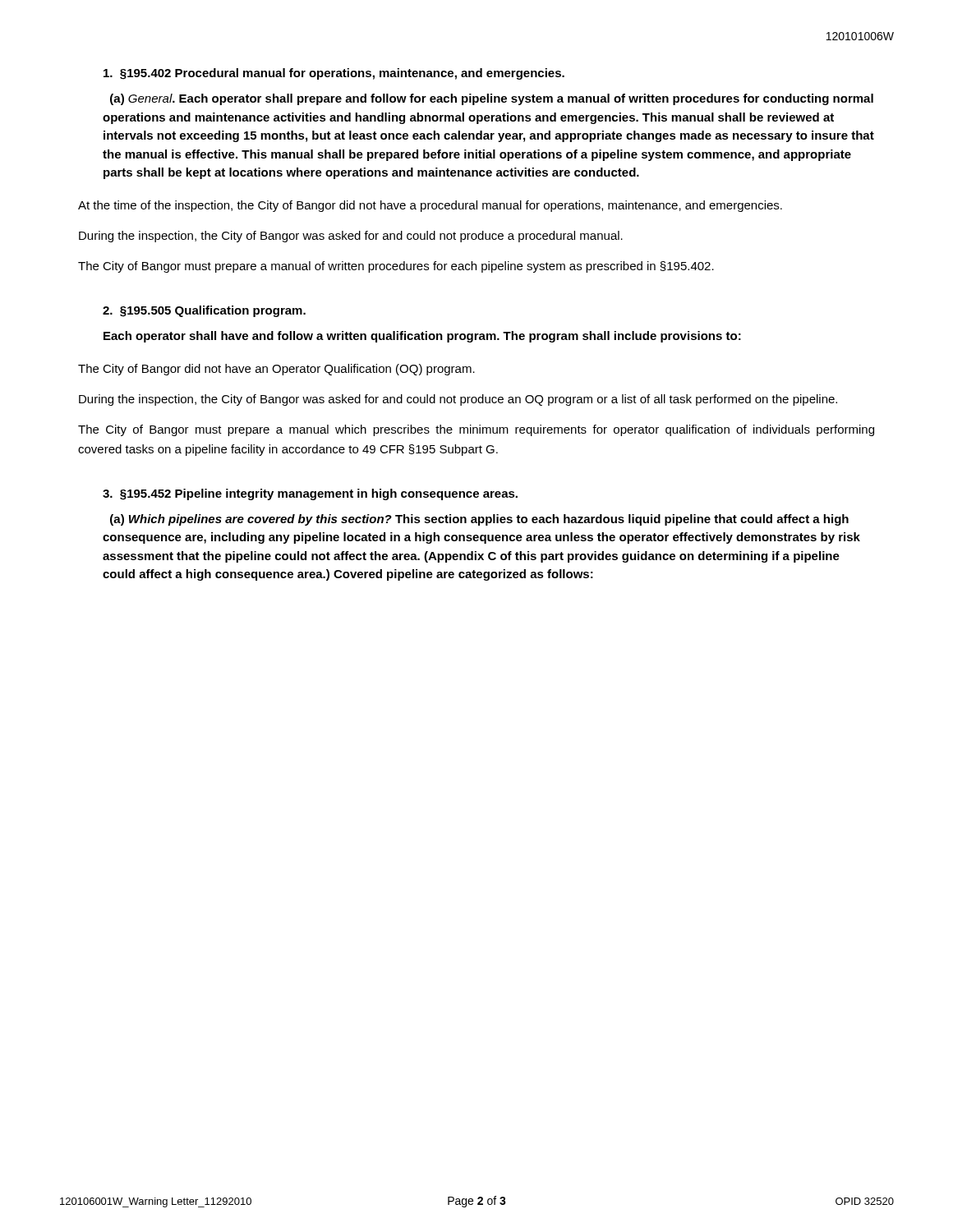Click the passage that begins "(a) Which pipelines are covered by"
Screen dimensions: 1232x953
481,546
